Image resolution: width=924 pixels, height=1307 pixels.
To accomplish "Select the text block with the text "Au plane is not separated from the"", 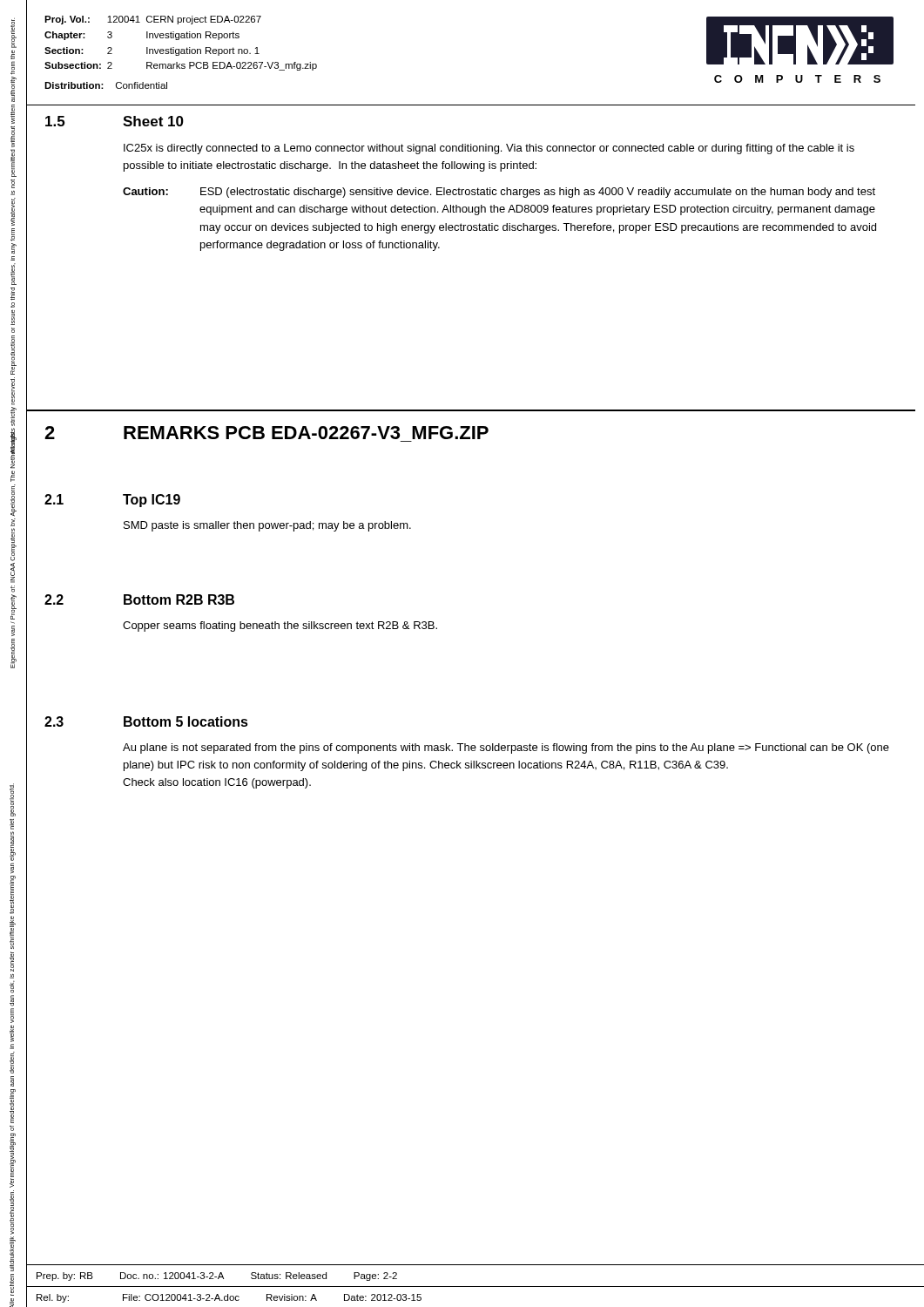I will [506, 765].
